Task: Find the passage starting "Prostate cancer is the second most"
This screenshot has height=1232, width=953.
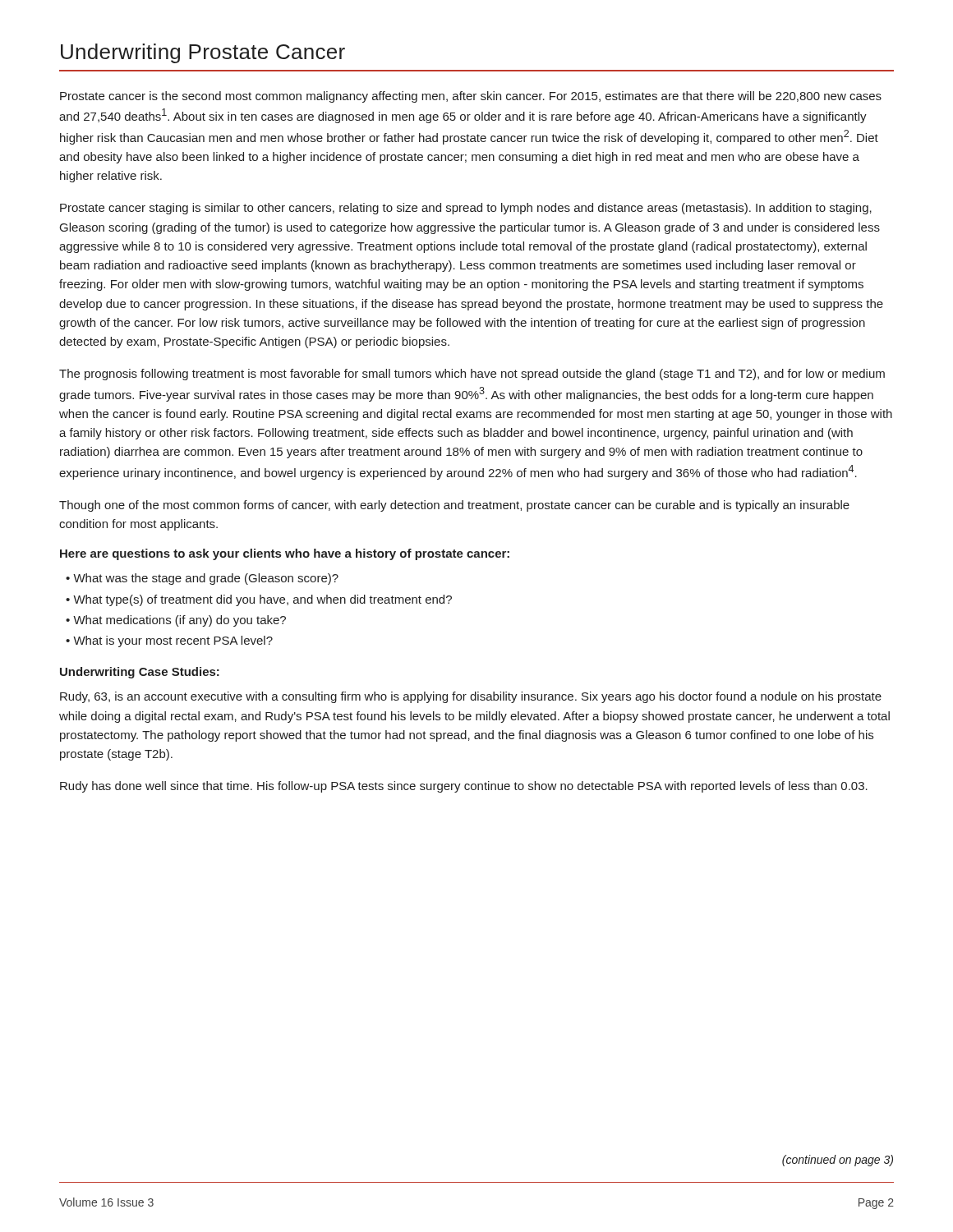Action: click(470, 136)
